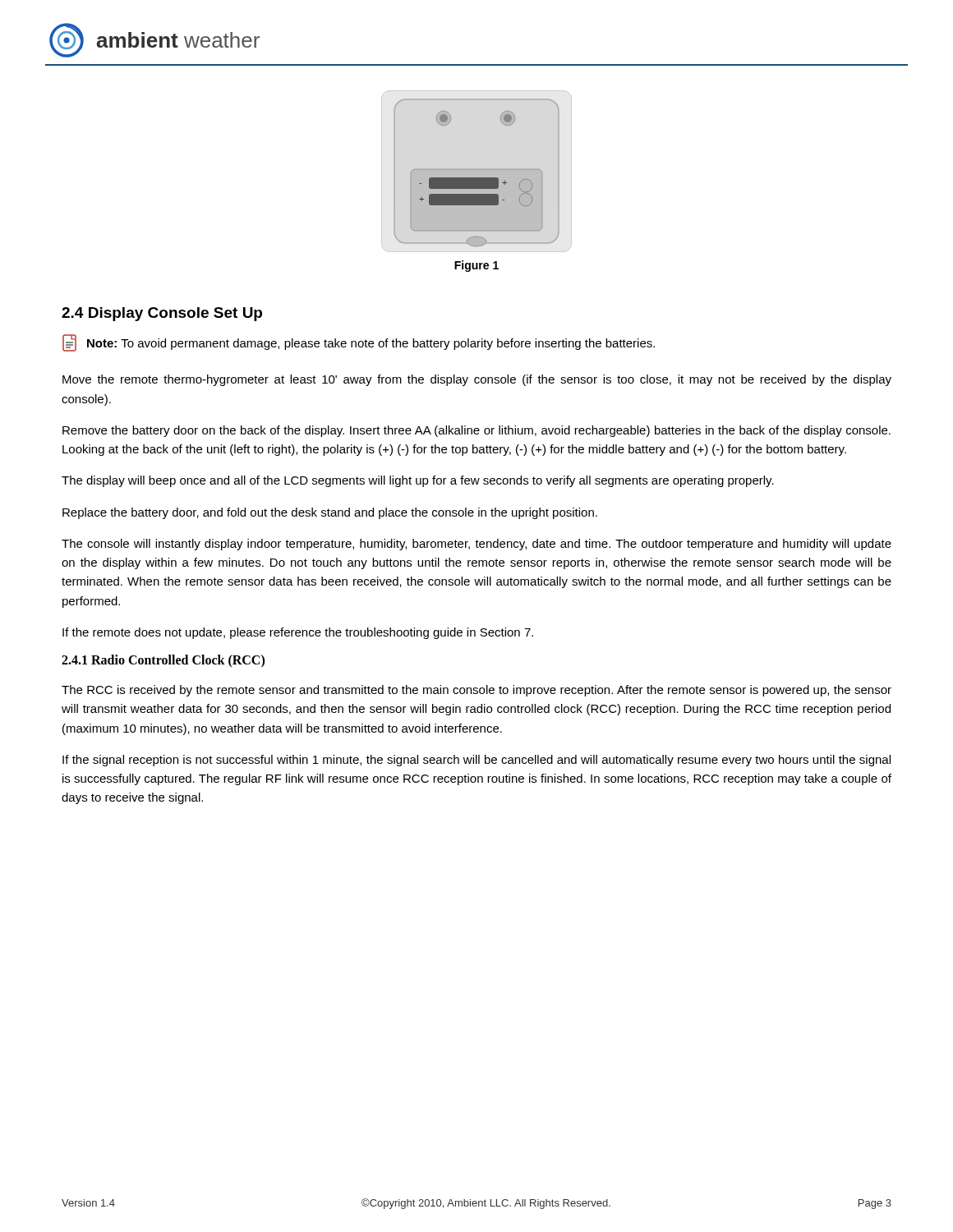Screen dimensions: 1232x953
Task: Find the block starting "Replace the battery door,"
Action: (x=476, y=512)
